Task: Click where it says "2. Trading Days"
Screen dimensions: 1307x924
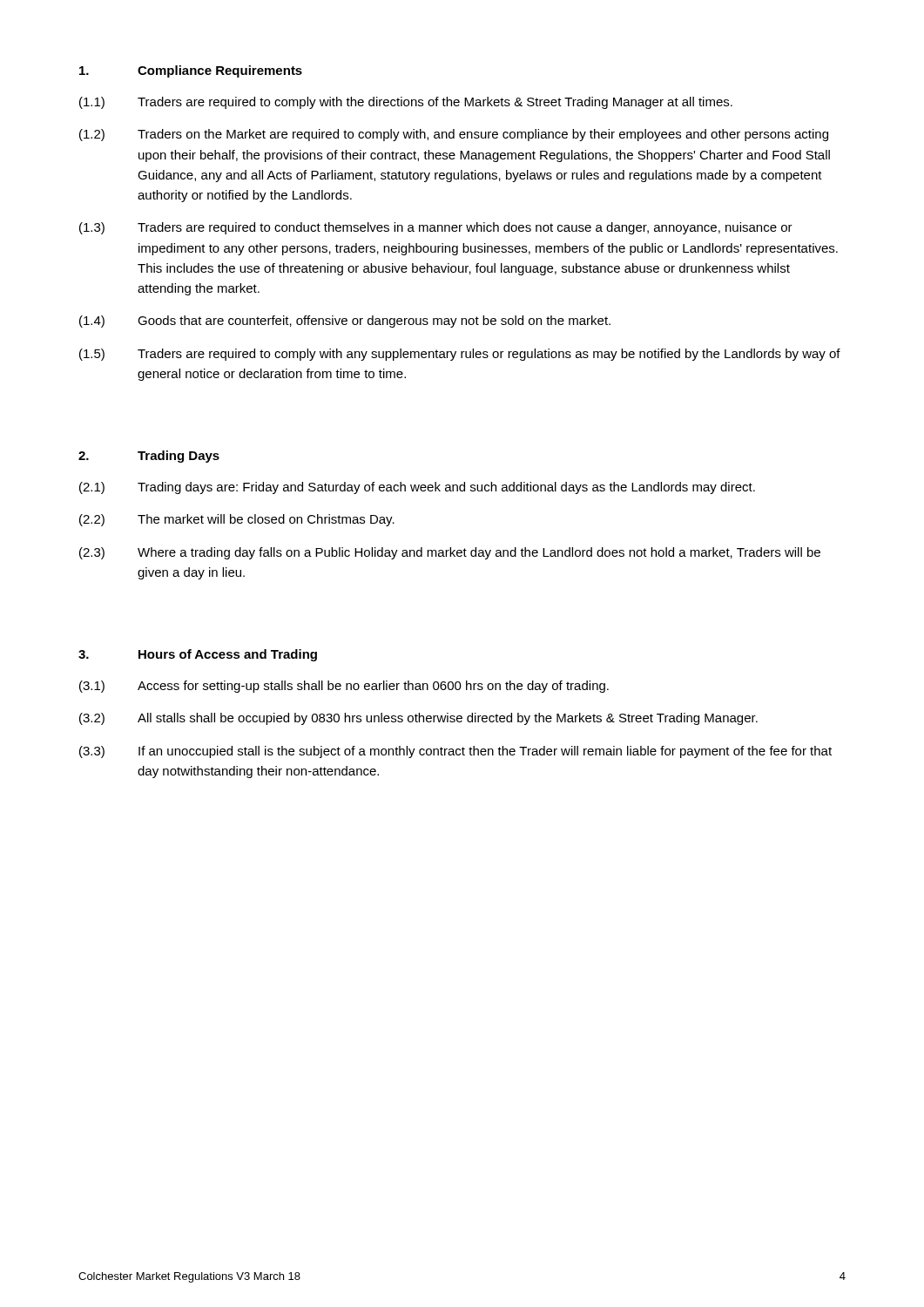Action: click(149, 455)
